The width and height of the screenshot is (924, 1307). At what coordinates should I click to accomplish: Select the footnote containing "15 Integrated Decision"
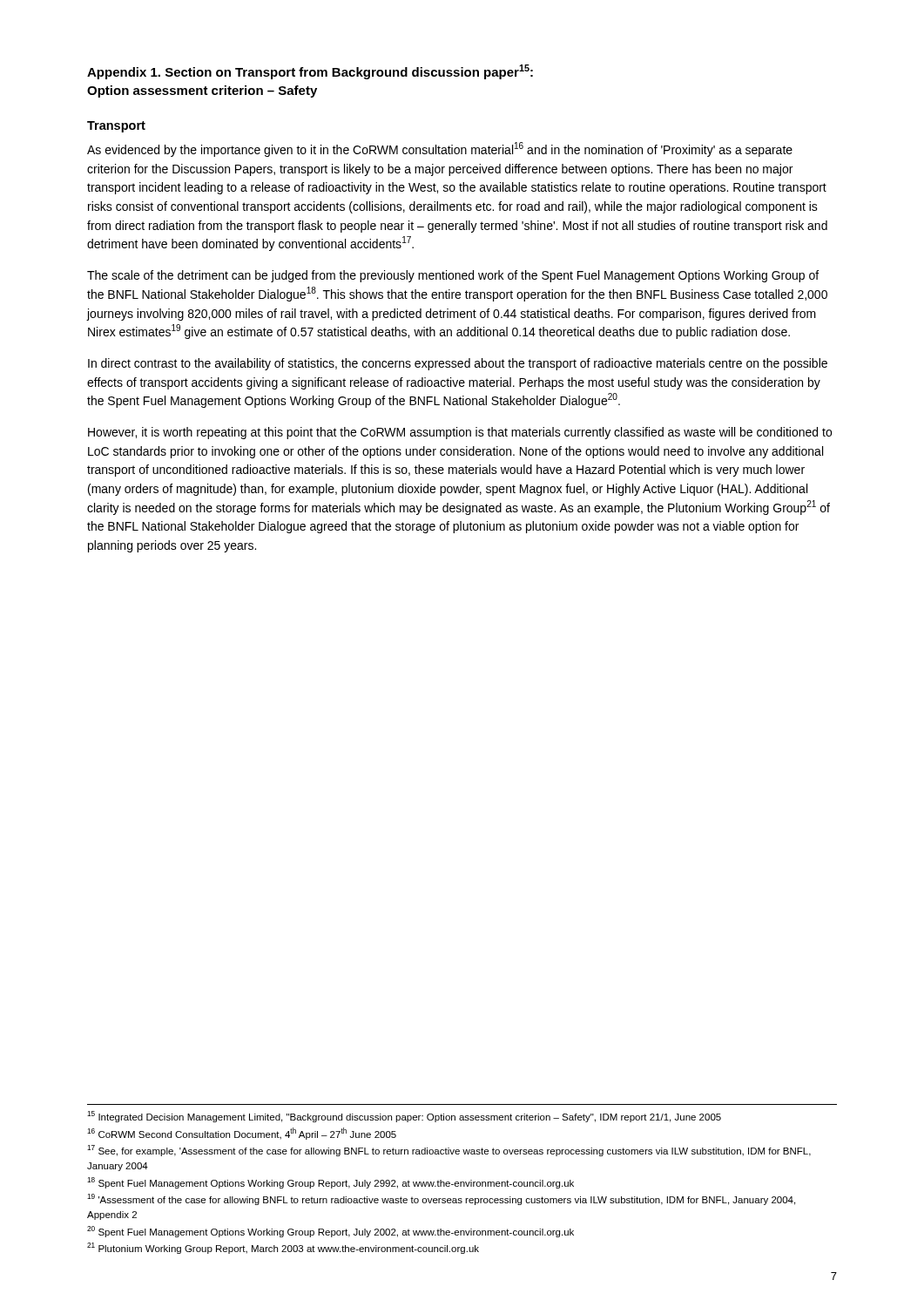tap(404, 1116)
